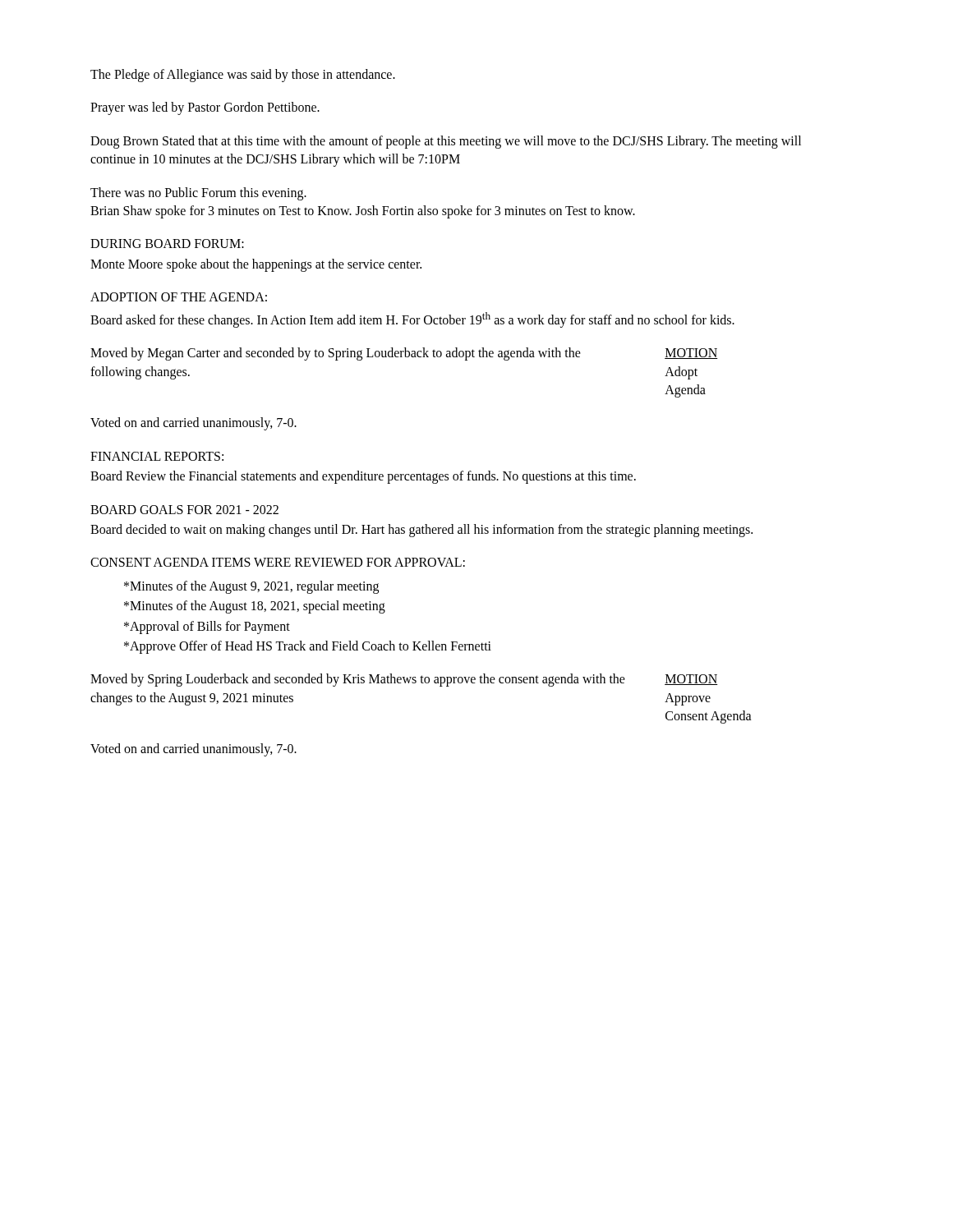This screenshot has height=1232, width=953.
Task: Find the region starting "Doug Brown Stated that at this time"
Action: coord(446,150)
